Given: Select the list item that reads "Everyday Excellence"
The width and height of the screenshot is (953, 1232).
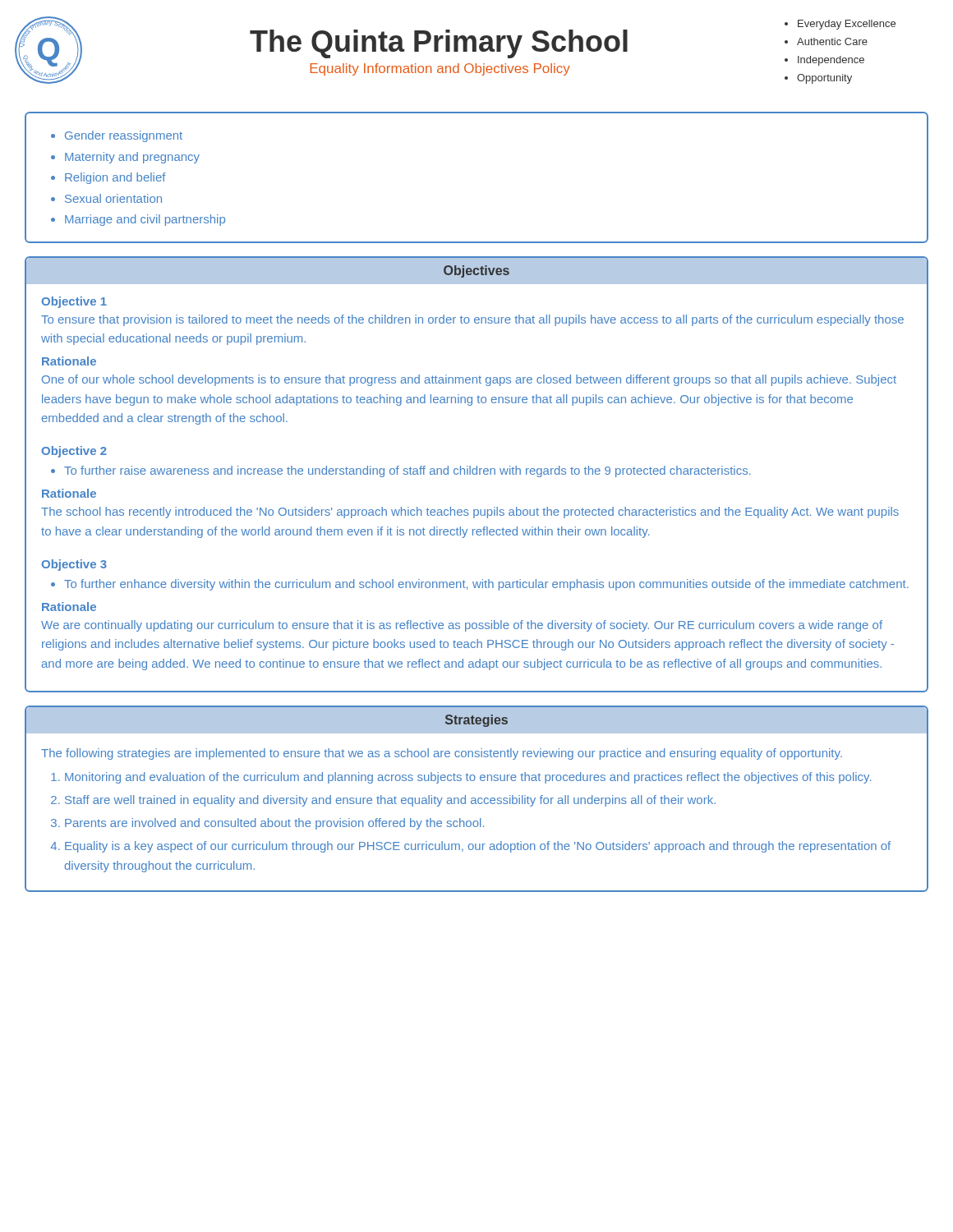Looking at the screenshot, I should click(846, 23).
